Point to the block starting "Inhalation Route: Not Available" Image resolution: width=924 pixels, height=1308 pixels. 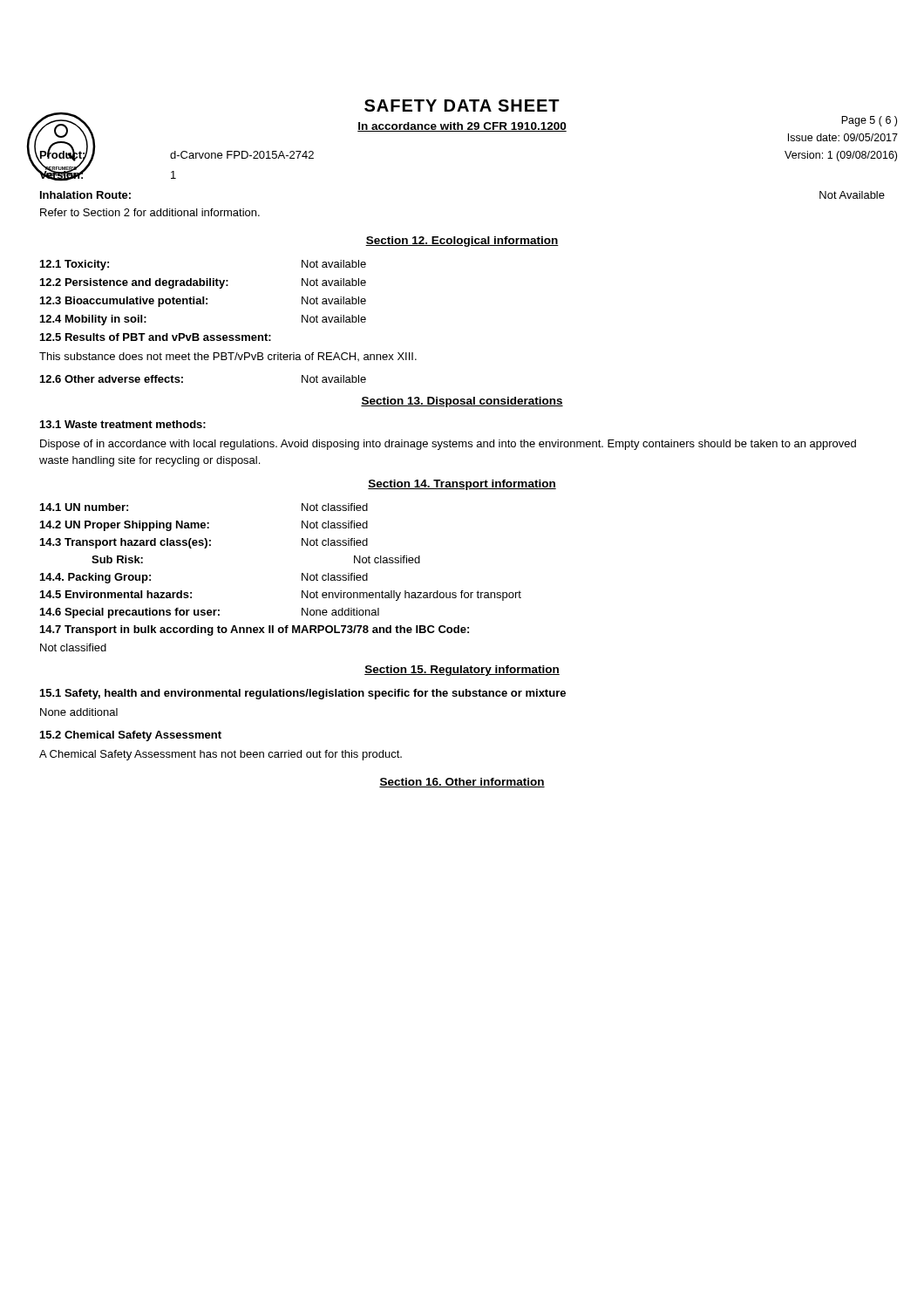[82, 194]
